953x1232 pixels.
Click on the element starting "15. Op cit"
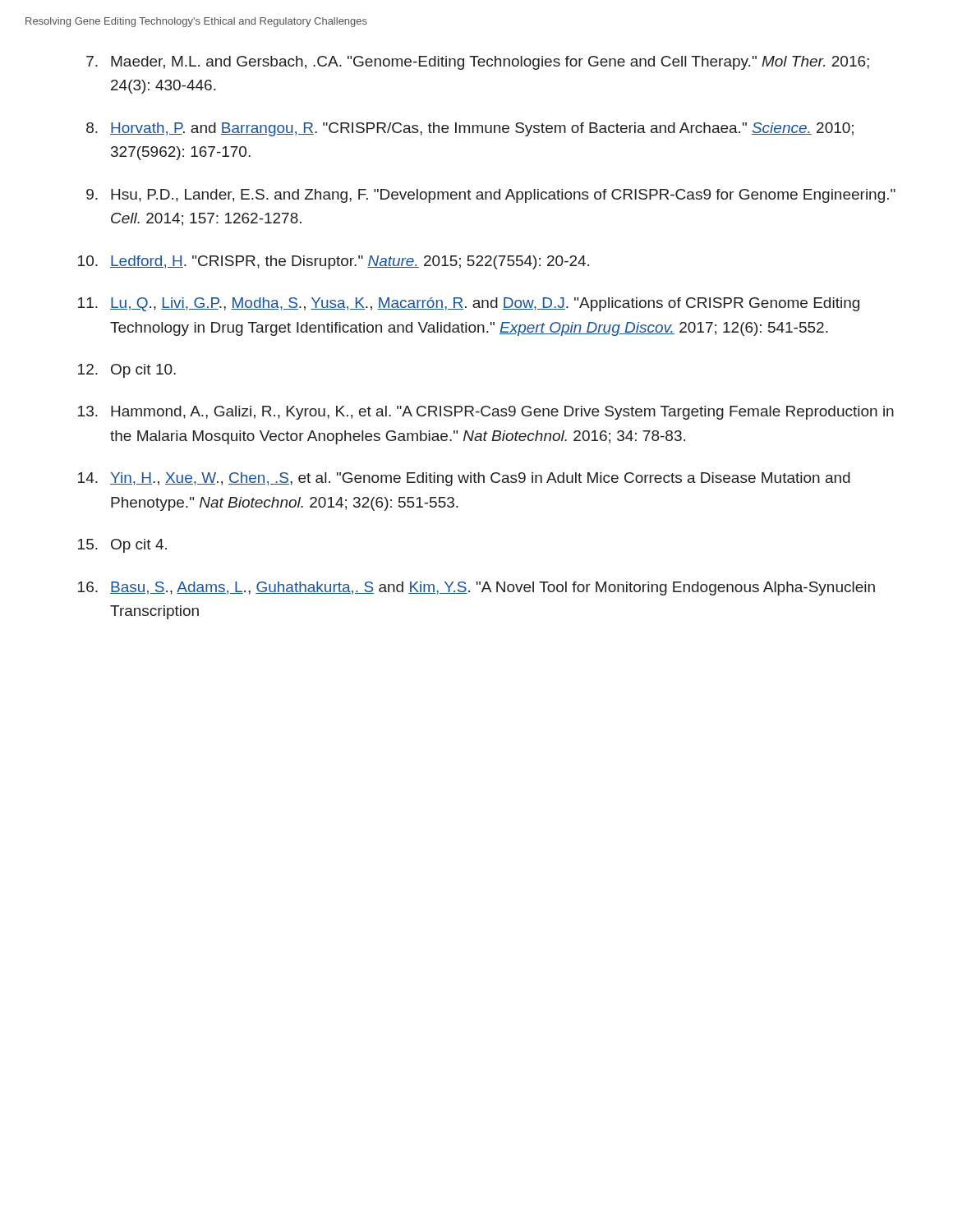coord(122,546)
